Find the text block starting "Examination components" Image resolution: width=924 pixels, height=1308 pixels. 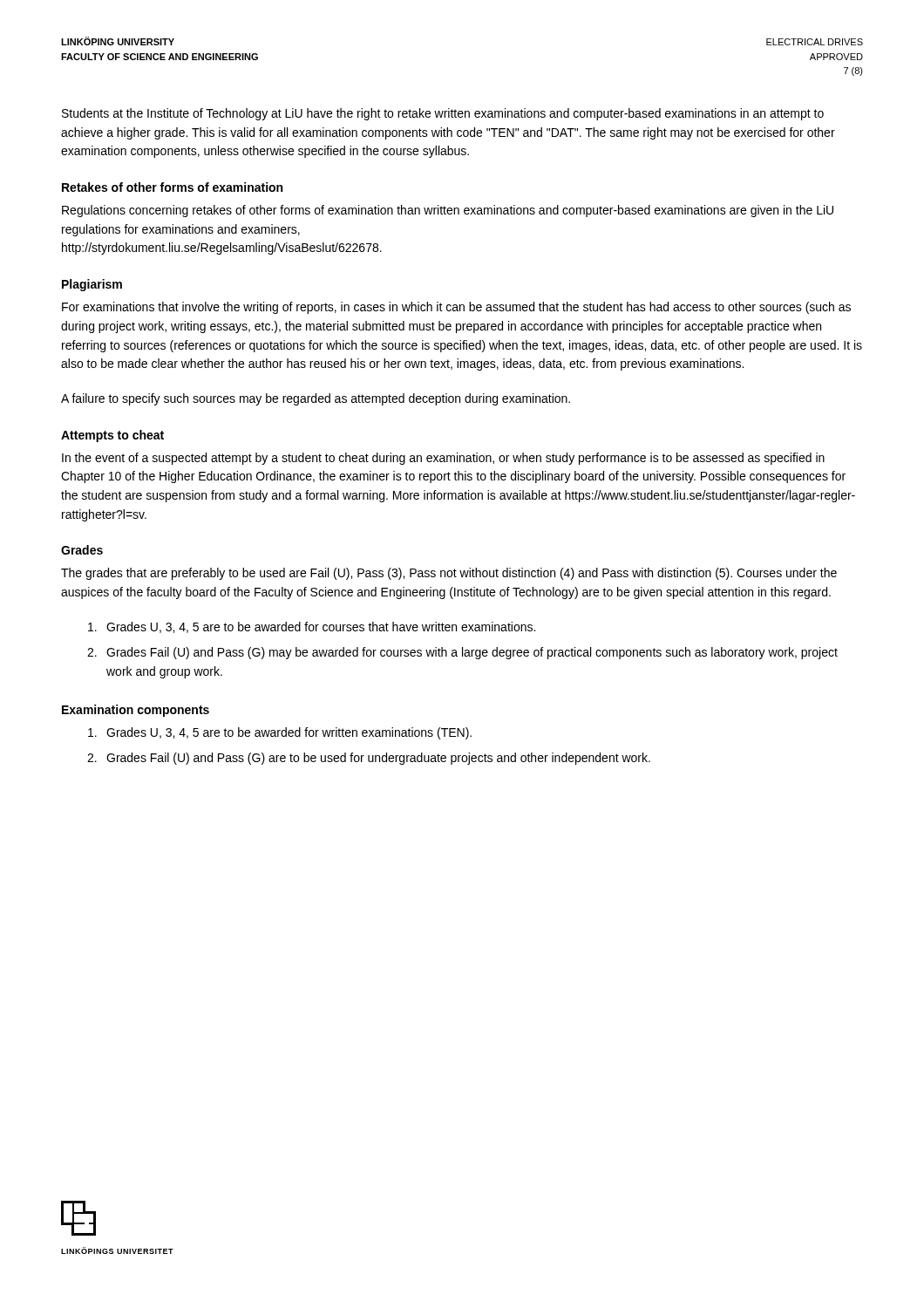click(135, 710)
